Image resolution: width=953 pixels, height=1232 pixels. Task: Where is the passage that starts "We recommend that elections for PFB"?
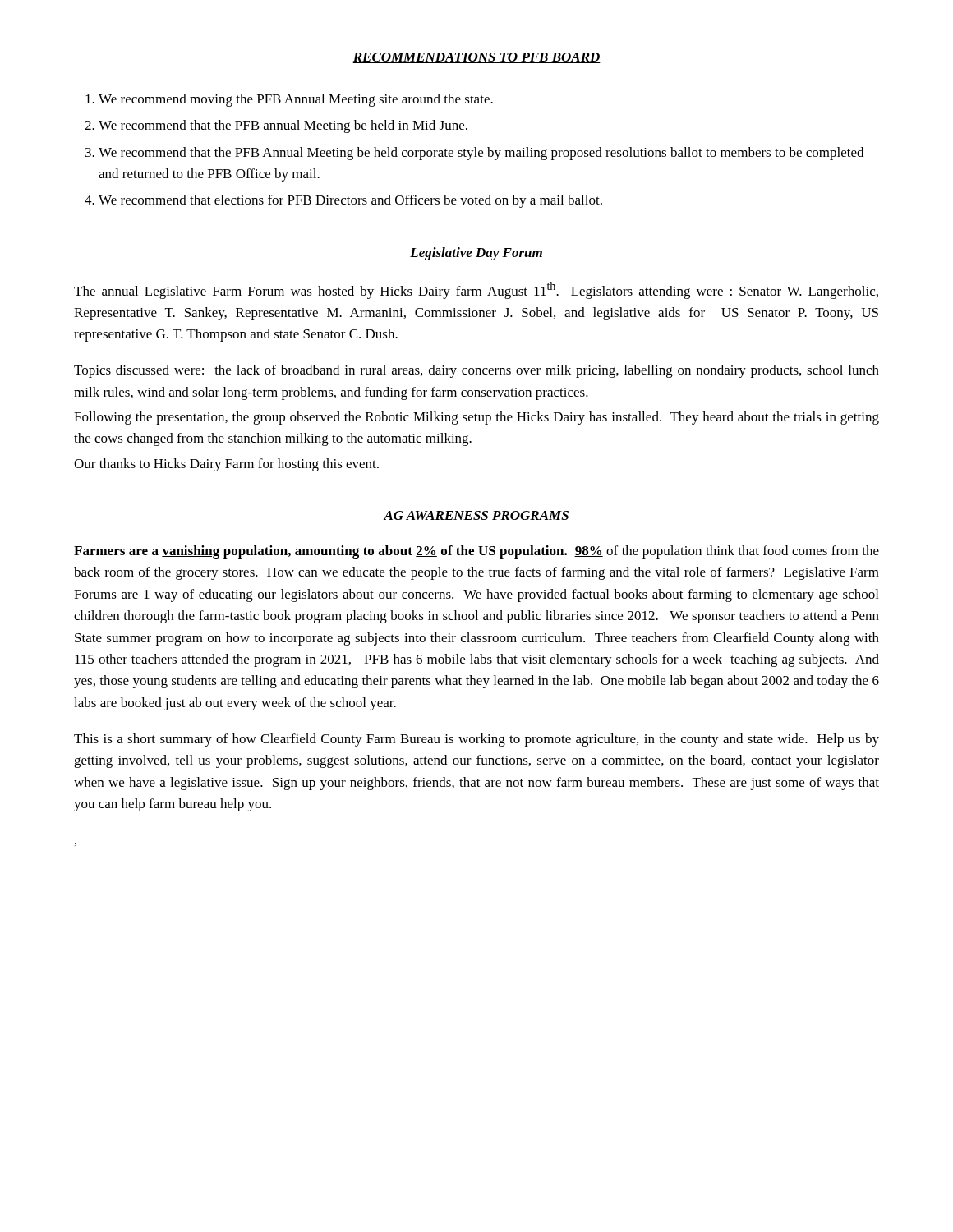click(x=351, y=200)
